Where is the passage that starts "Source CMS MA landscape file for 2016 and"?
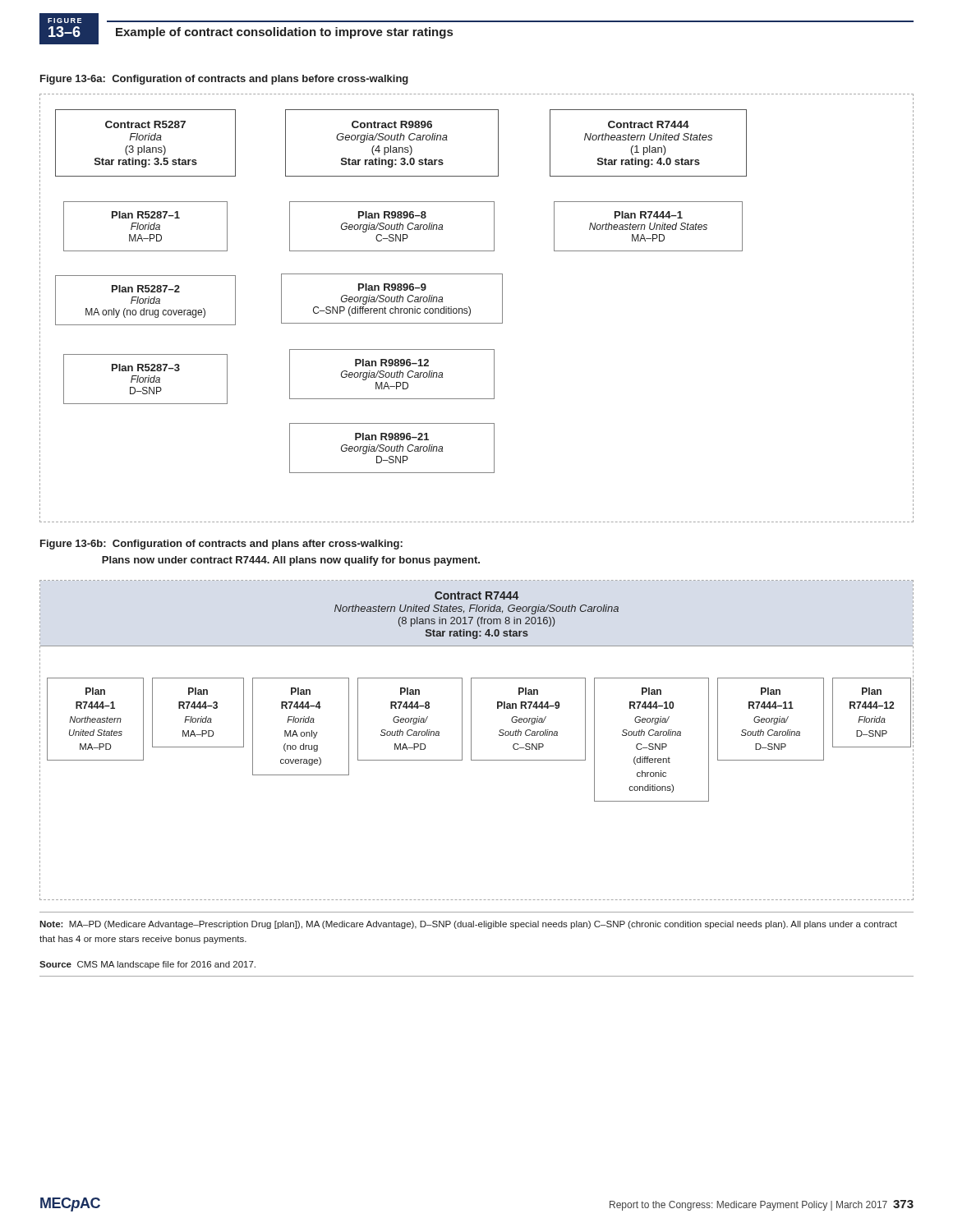953x1232 pixels. 148,964
